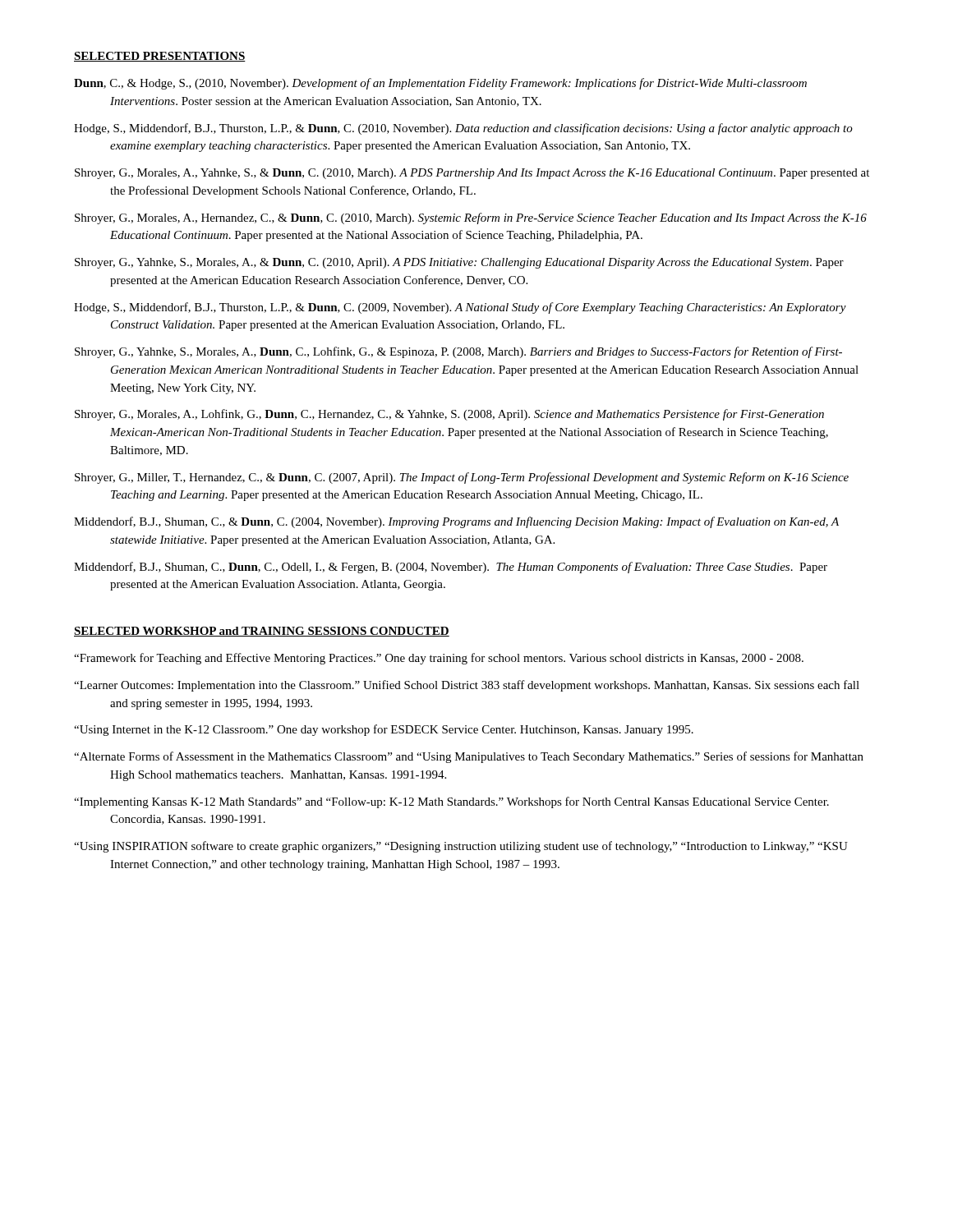Locate the block of text that opens with "Dunn, C., & Hodge, S.,"
The height and width of the screenshot is (1232, 953).
pos(441,92)
